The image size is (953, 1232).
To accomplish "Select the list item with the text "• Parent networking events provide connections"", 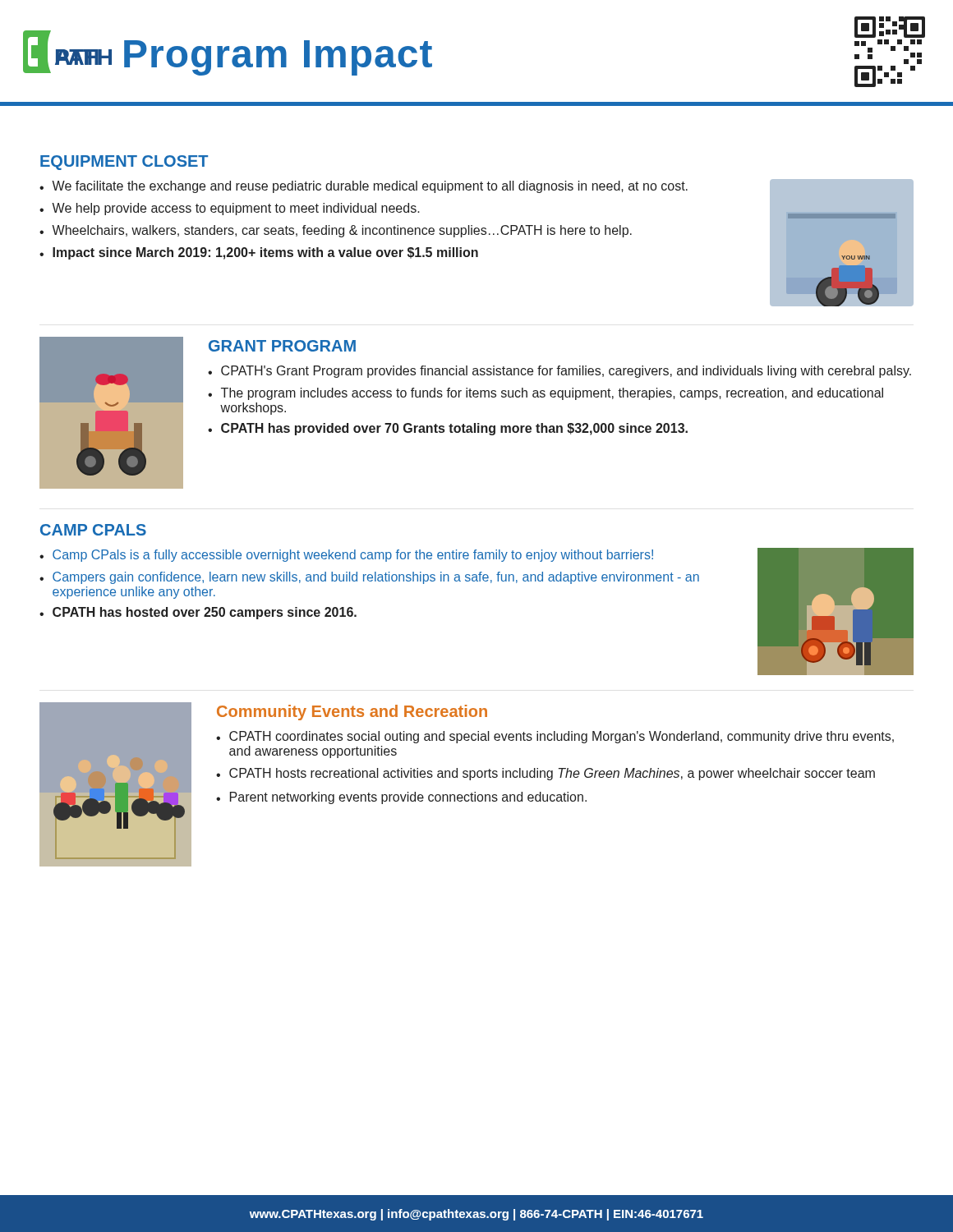I will [402, 798].
